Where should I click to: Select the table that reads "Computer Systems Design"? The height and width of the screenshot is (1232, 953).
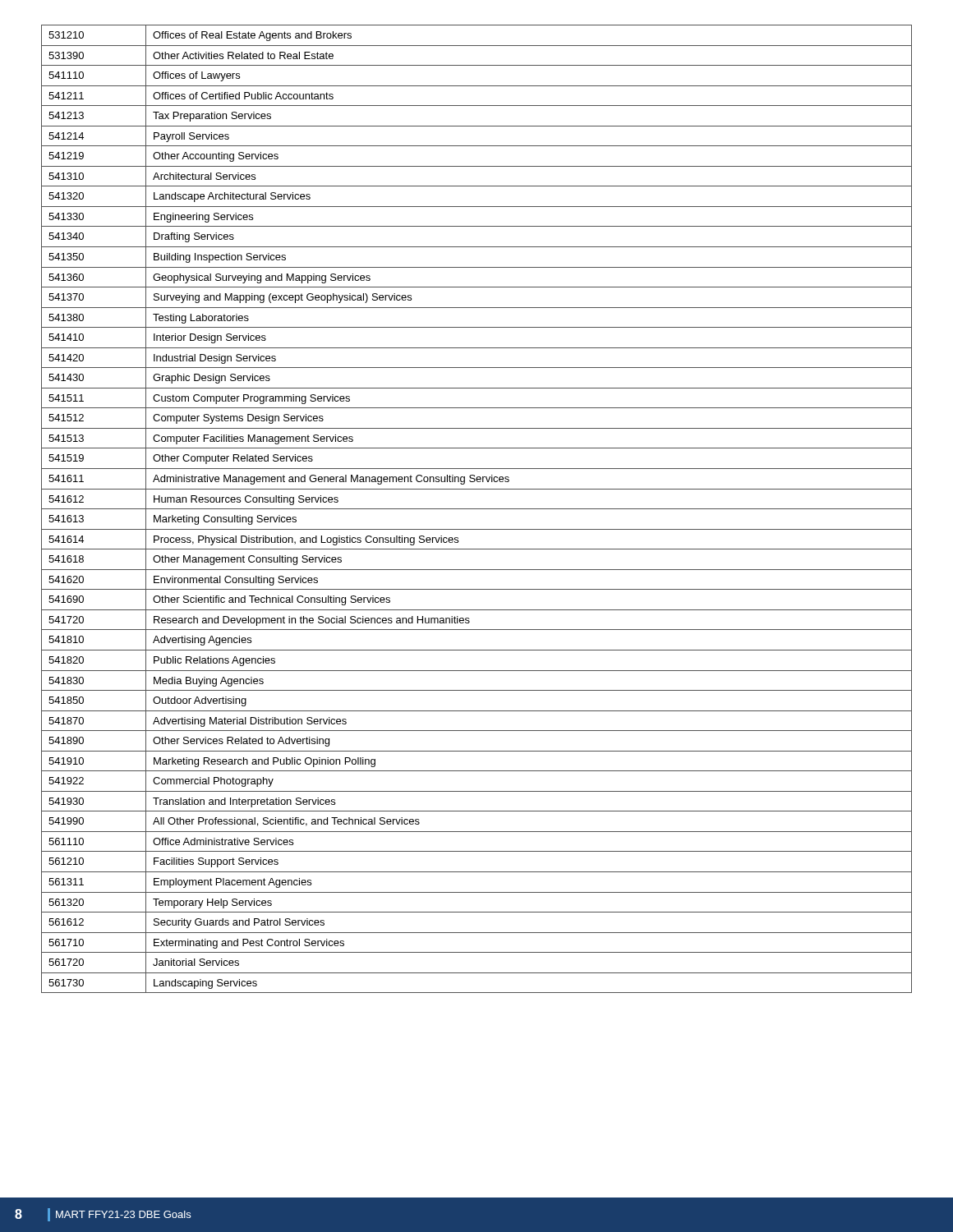[x=476, y=509]
